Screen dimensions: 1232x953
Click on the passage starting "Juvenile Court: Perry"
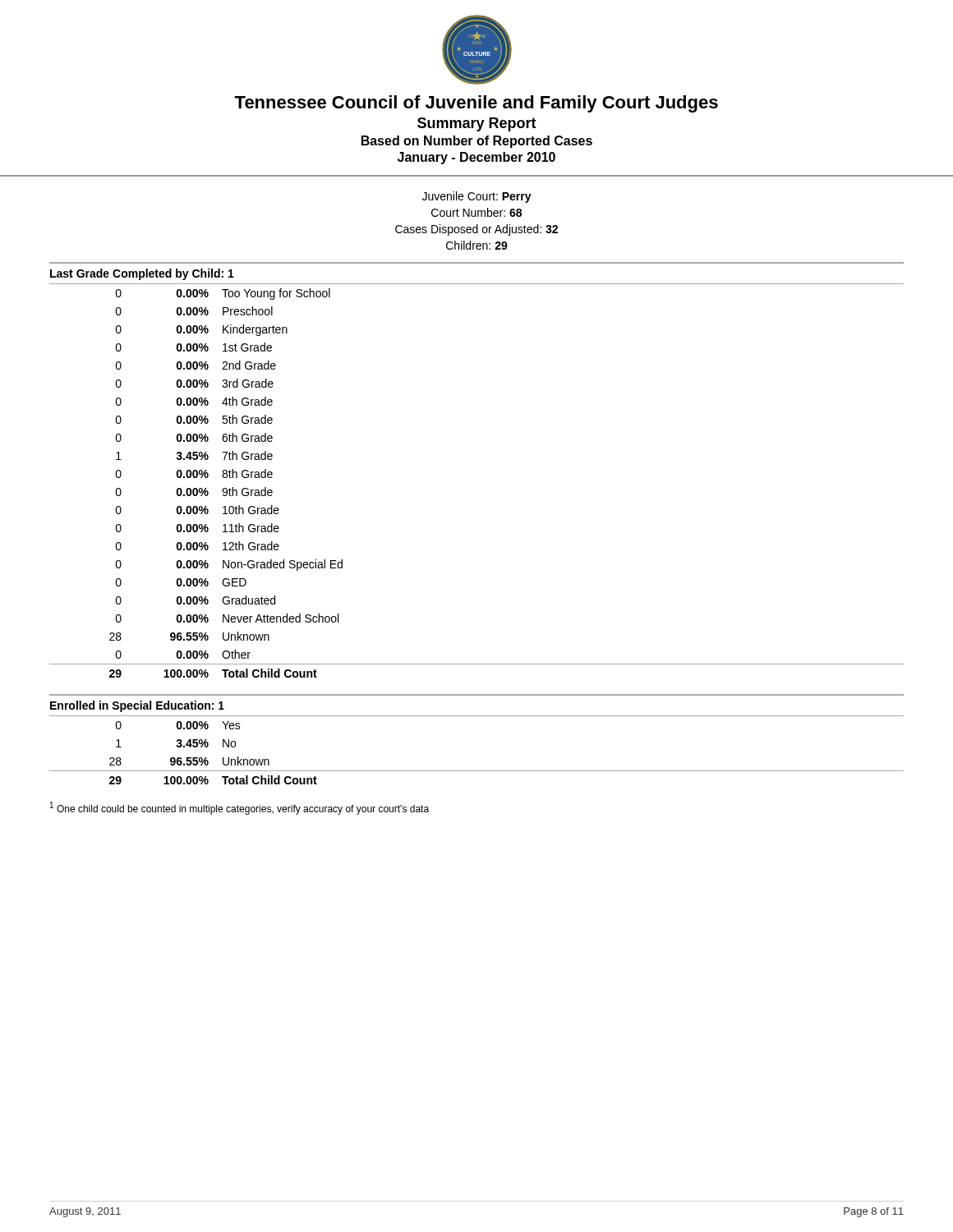[x=476, y=196]
